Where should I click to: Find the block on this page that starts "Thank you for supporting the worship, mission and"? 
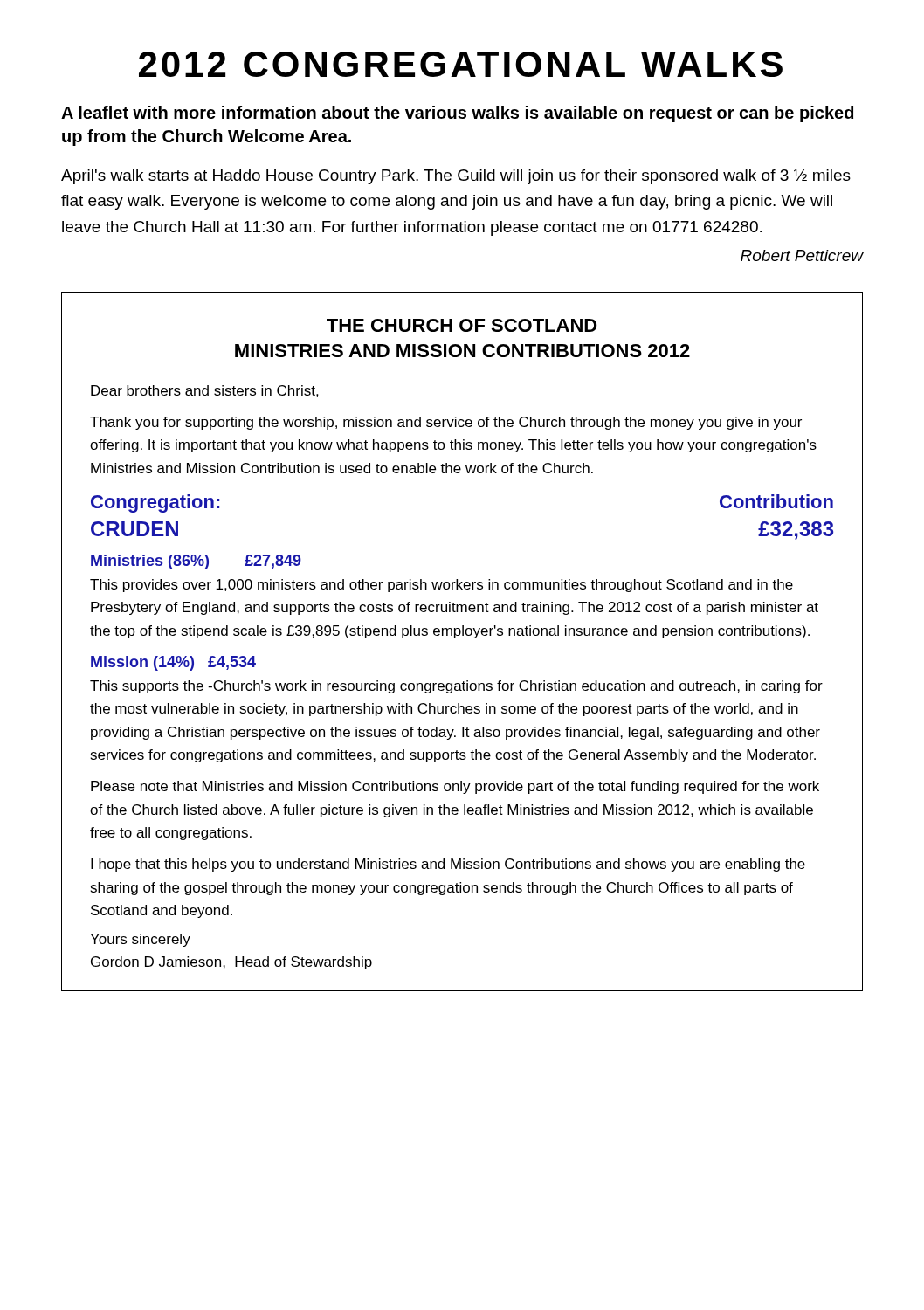pos(453,445)
